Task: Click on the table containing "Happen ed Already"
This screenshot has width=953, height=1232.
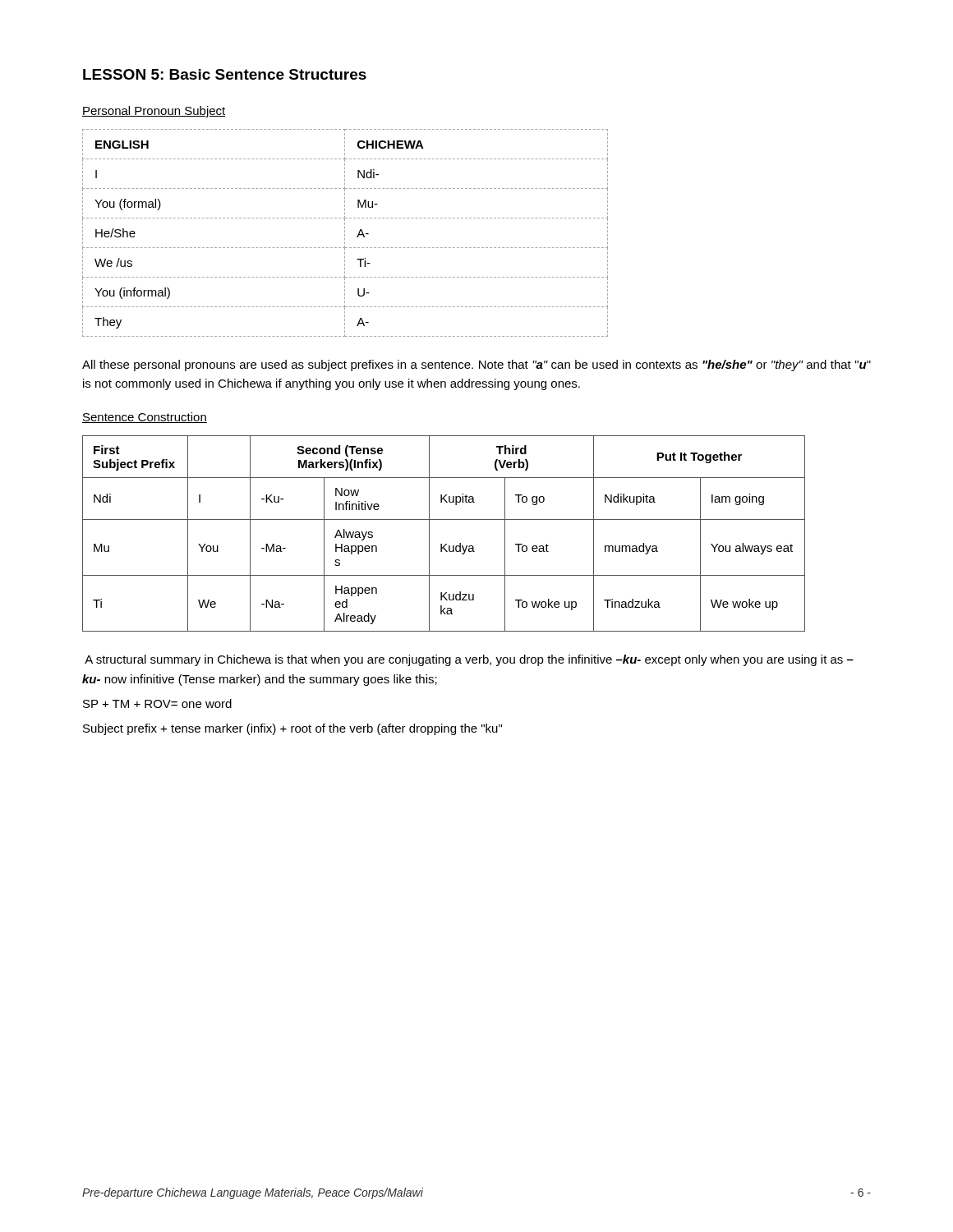Action: point(476,533)
